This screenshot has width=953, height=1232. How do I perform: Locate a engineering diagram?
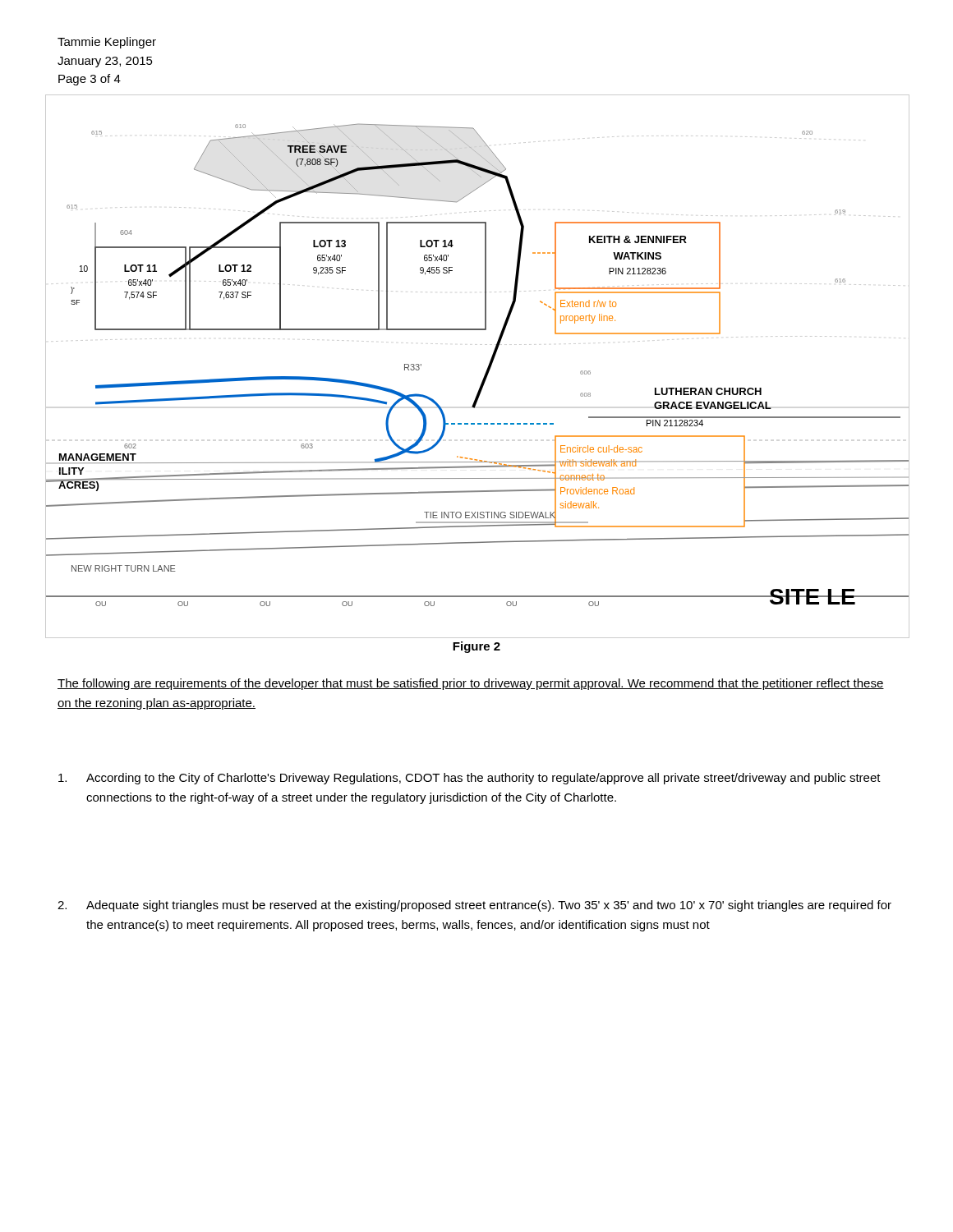coord(476,366)
